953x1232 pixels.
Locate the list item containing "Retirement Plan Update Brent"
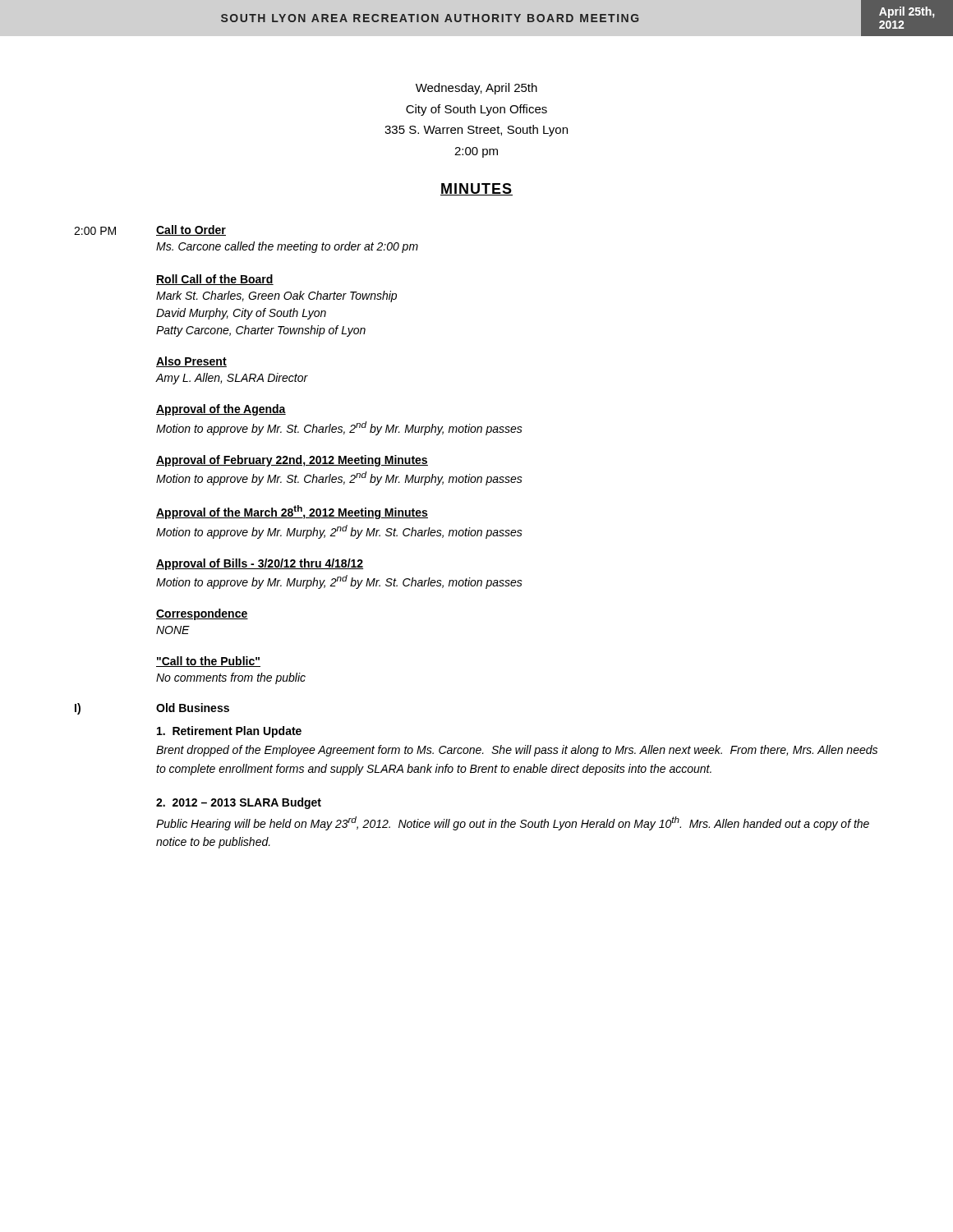(518, 751)
